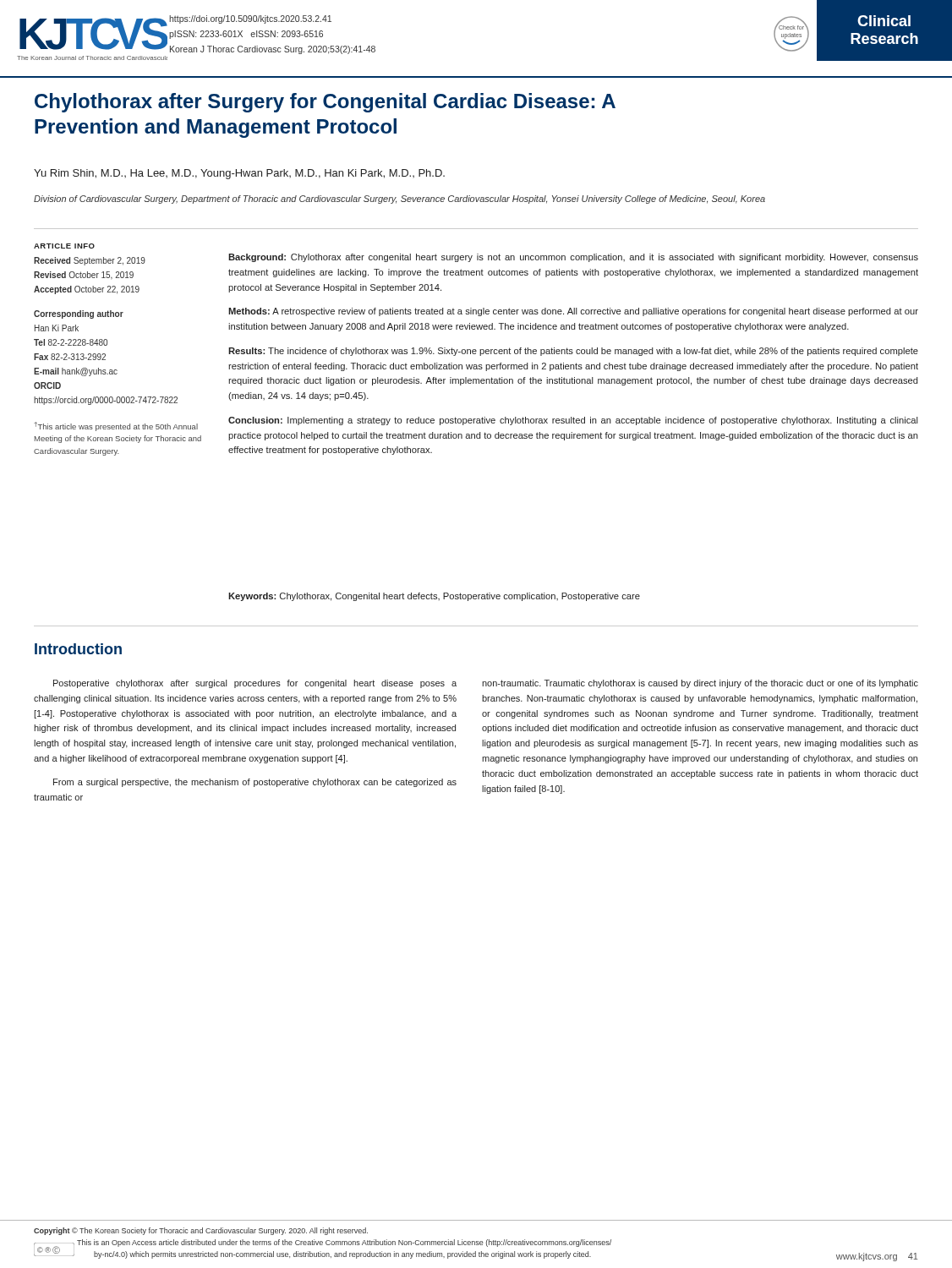This screenshot has width=952, height=1268.
Task: Navigate to the block starting "ARTICLE INFO Received September"
Action: tap(64, 246)
